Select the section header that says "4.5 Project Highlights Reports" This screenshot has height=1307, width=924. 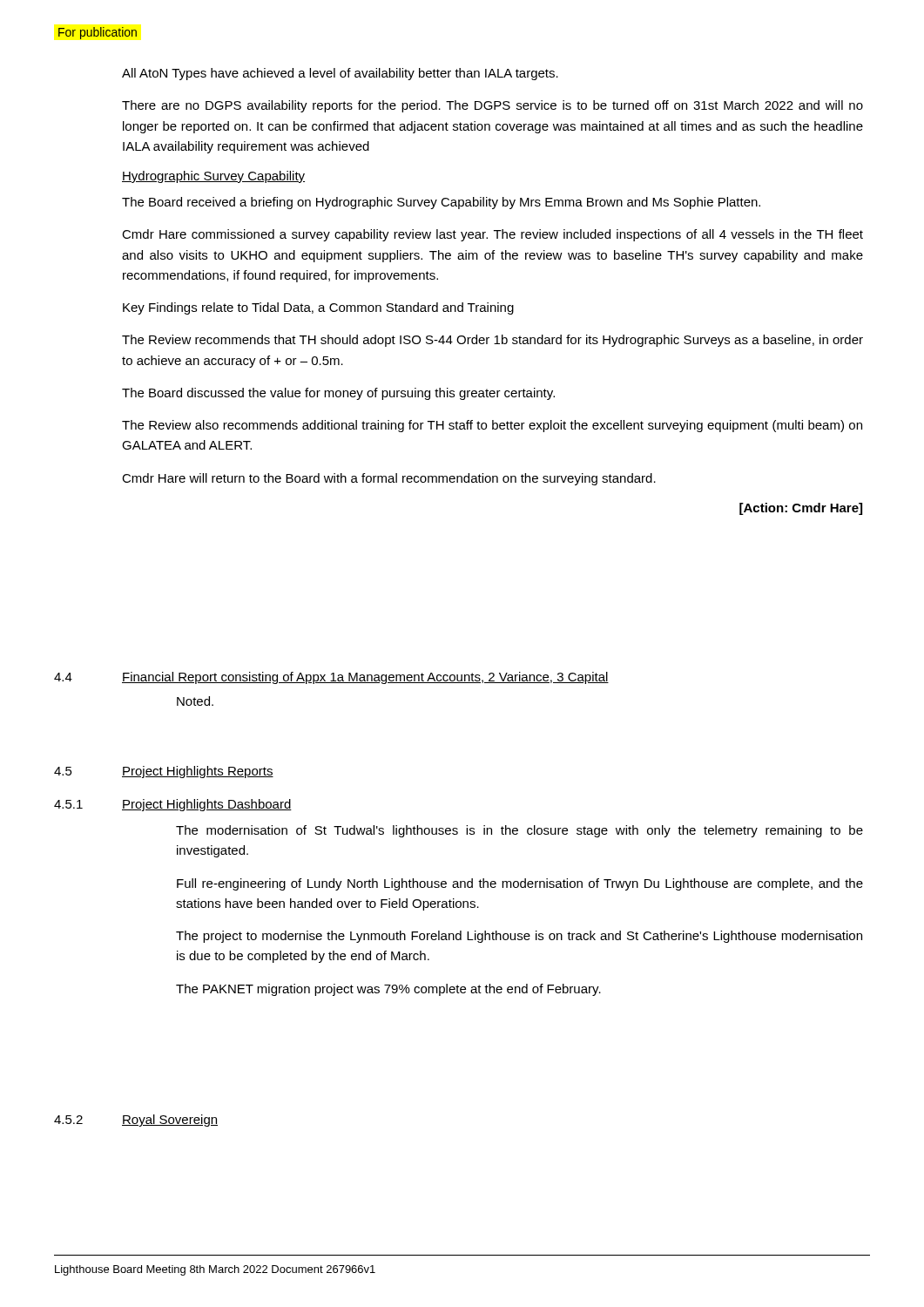tap(163, 771)
